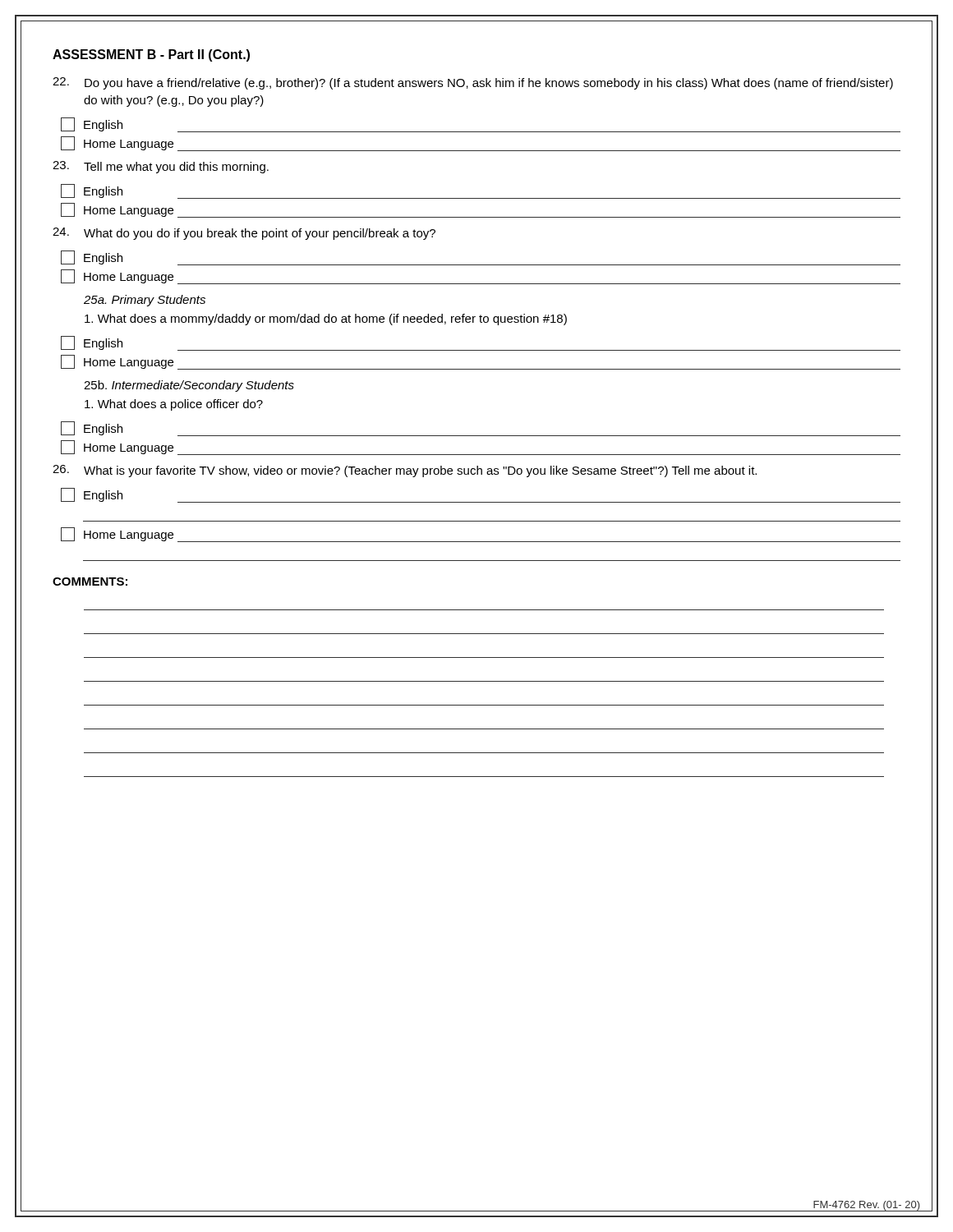
Task: Find "Tell me what you did this morning." on this page
Action: coord(161,167)
